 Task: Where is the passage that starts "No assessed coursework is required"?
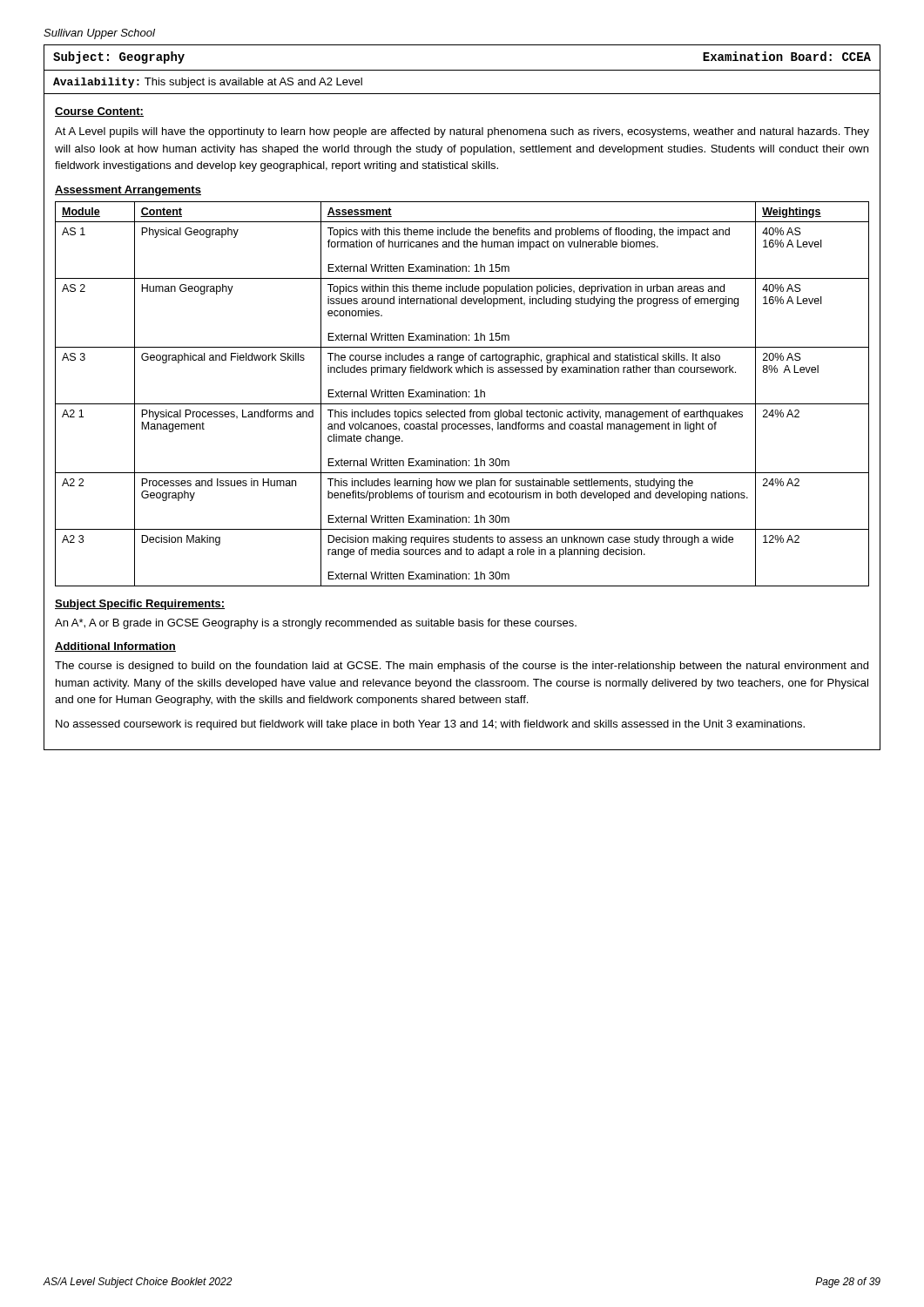[430, 723]
